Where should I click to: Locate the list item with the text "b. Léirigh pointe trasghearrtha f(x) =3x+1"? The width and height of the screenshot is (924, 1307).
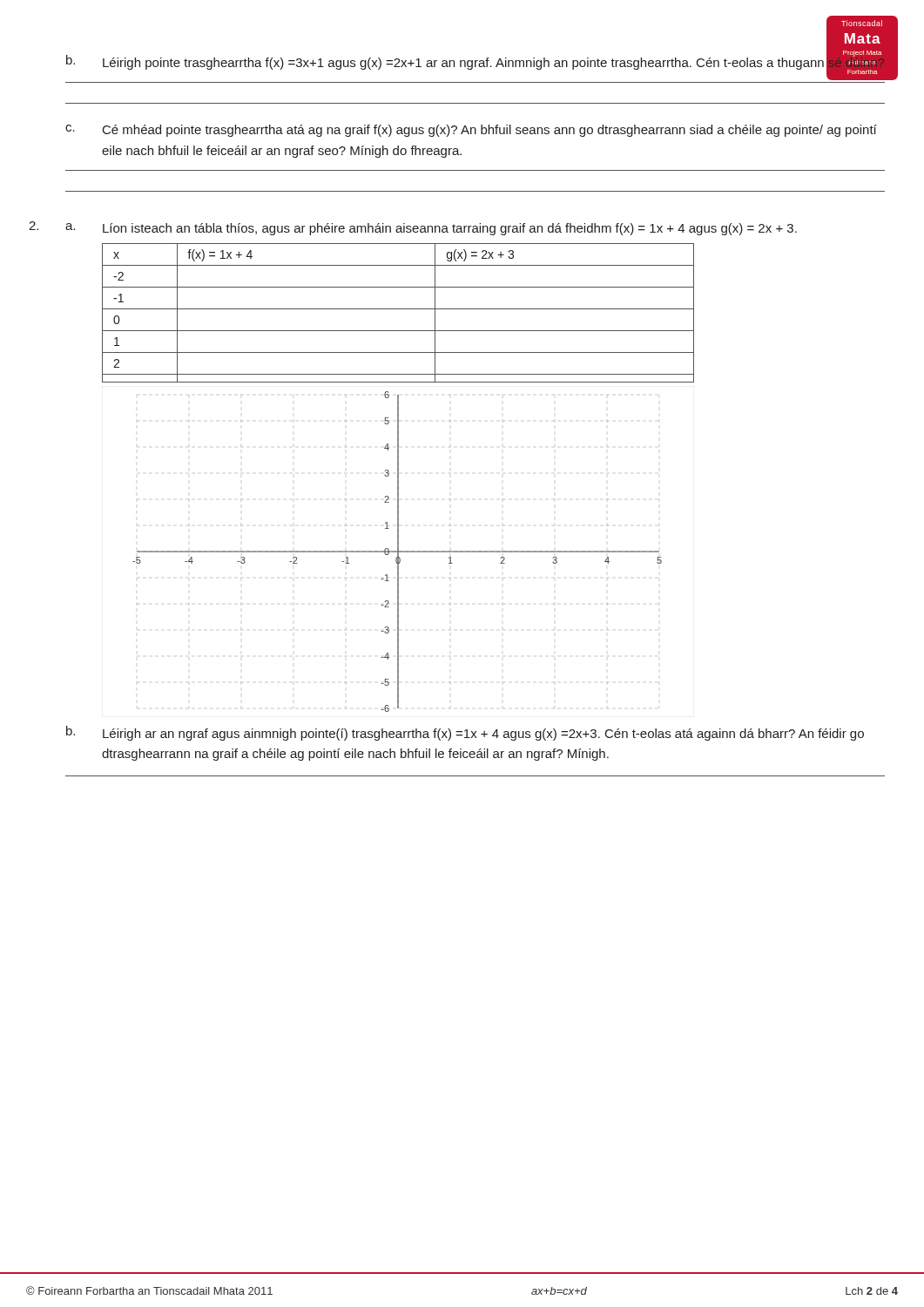click(x=475, y=78)
